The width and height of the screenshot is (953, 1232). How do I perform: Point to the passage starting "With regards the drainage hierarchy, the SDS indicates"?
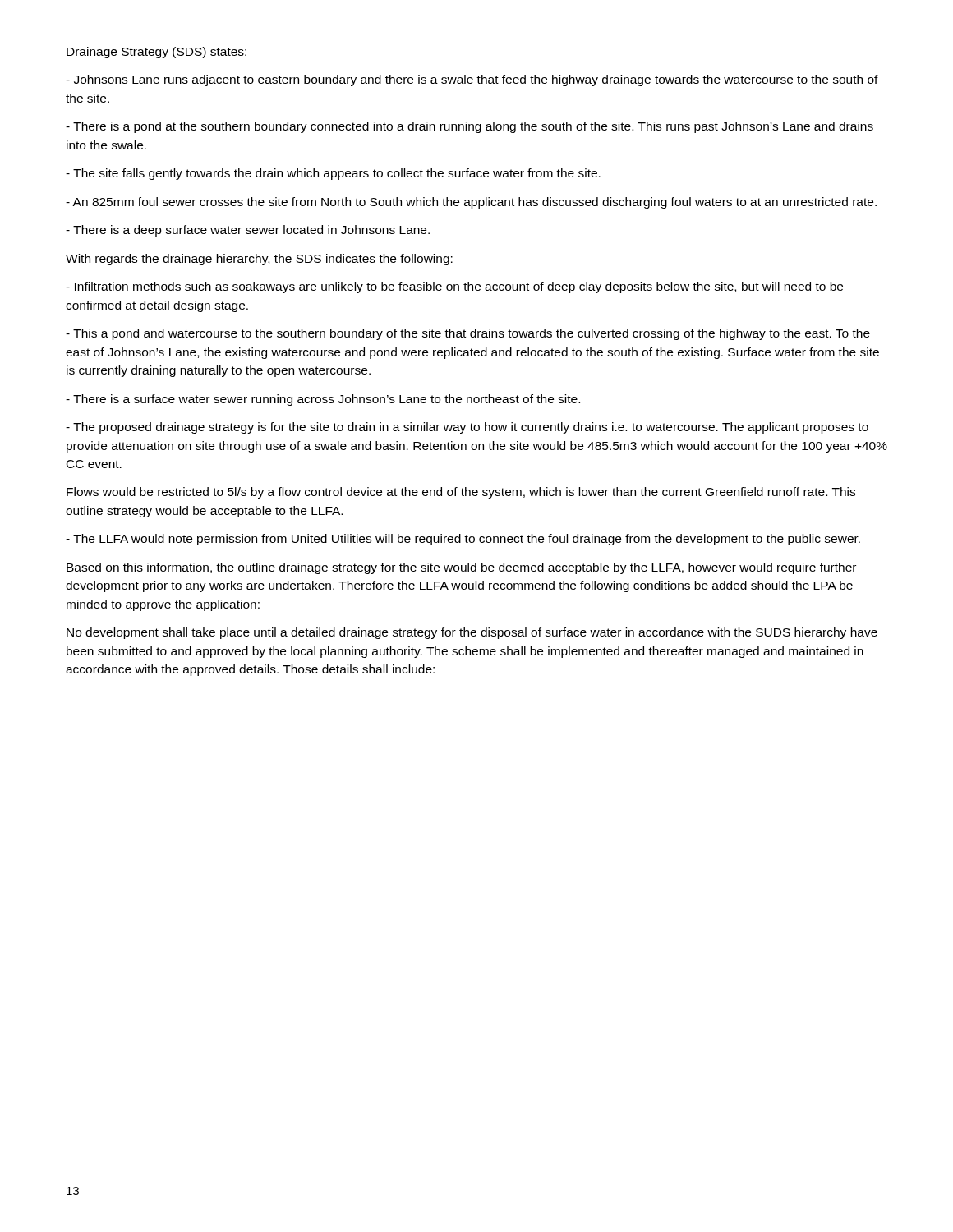[x=260, y=258]
